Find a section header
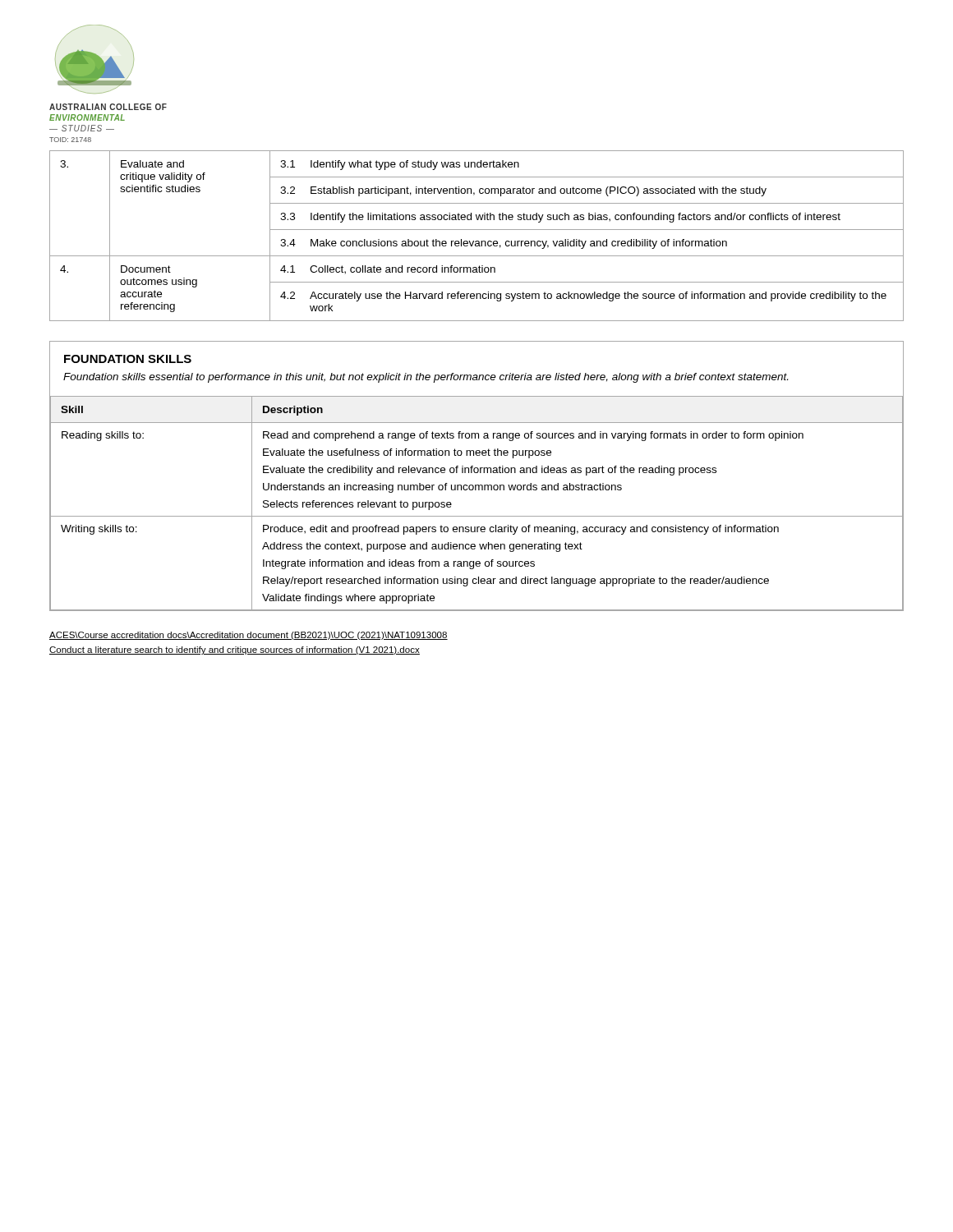953x1232 pixels. click(x=128, y=359)
